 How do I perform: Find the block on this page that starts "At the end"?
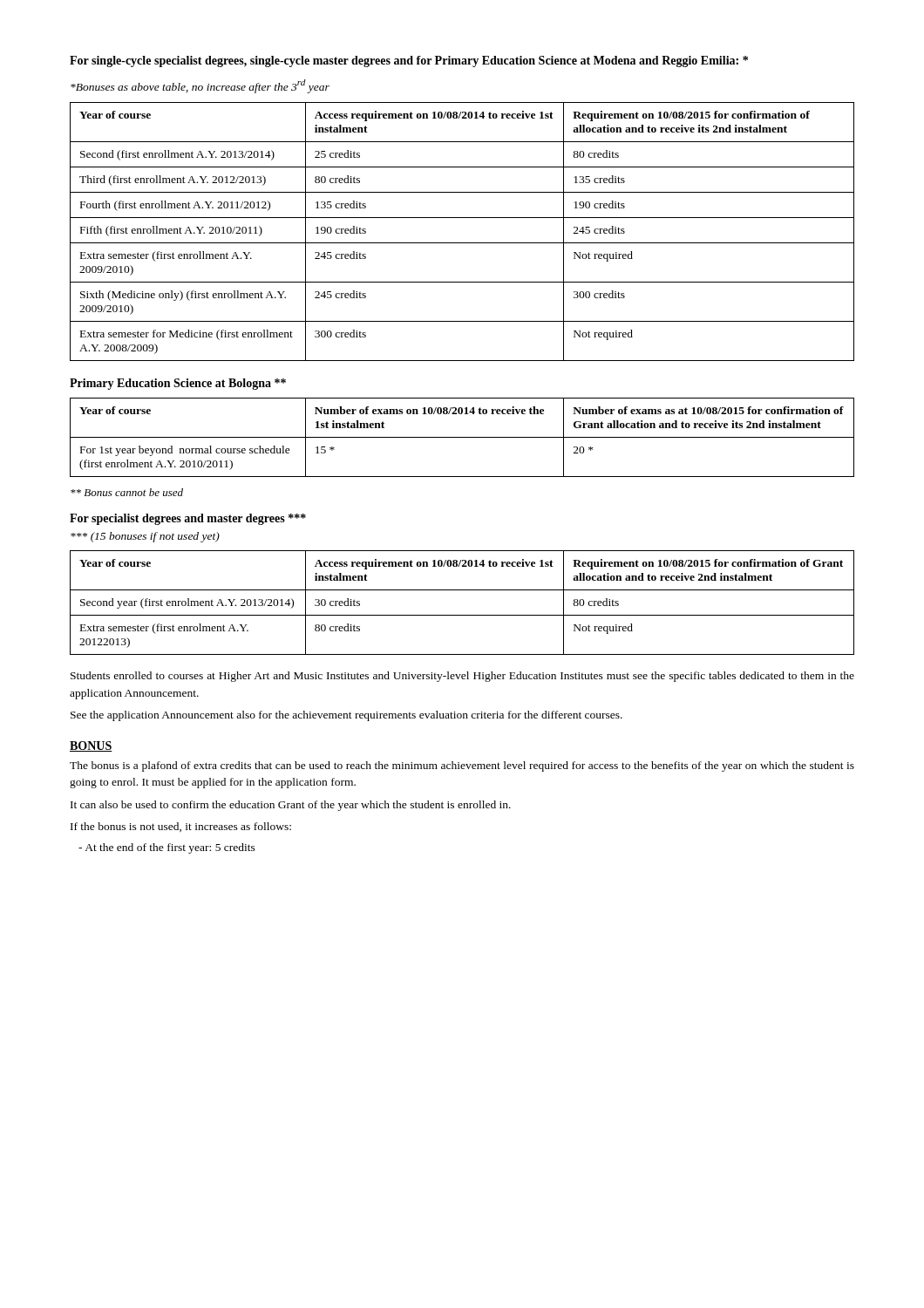click(167, 847)
